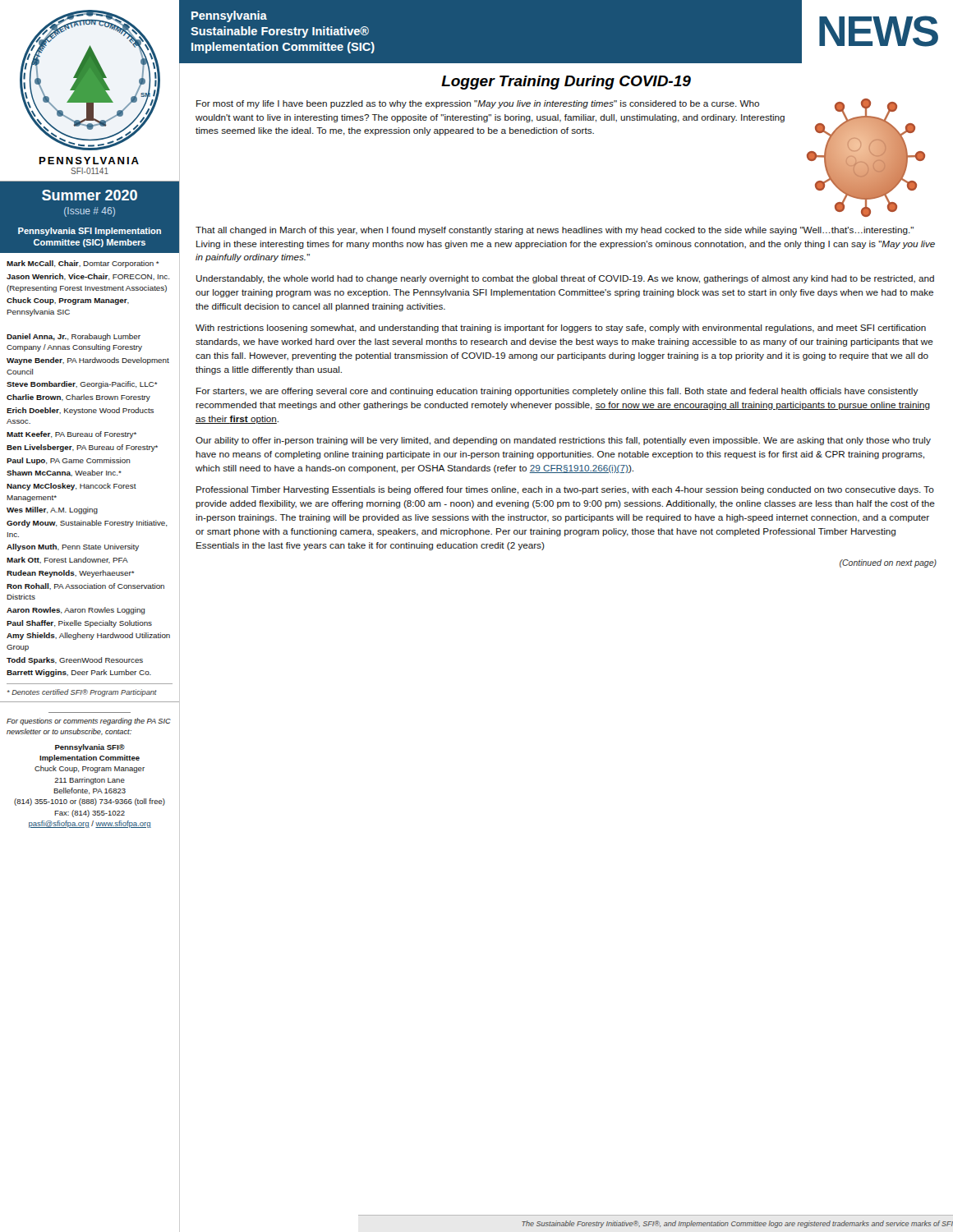The height and width of the screenshot is (1232, 953).
Task: Click on the text block with the text "Understandably, the whole world had to change nearly"
Action: [x=565, y=292]
